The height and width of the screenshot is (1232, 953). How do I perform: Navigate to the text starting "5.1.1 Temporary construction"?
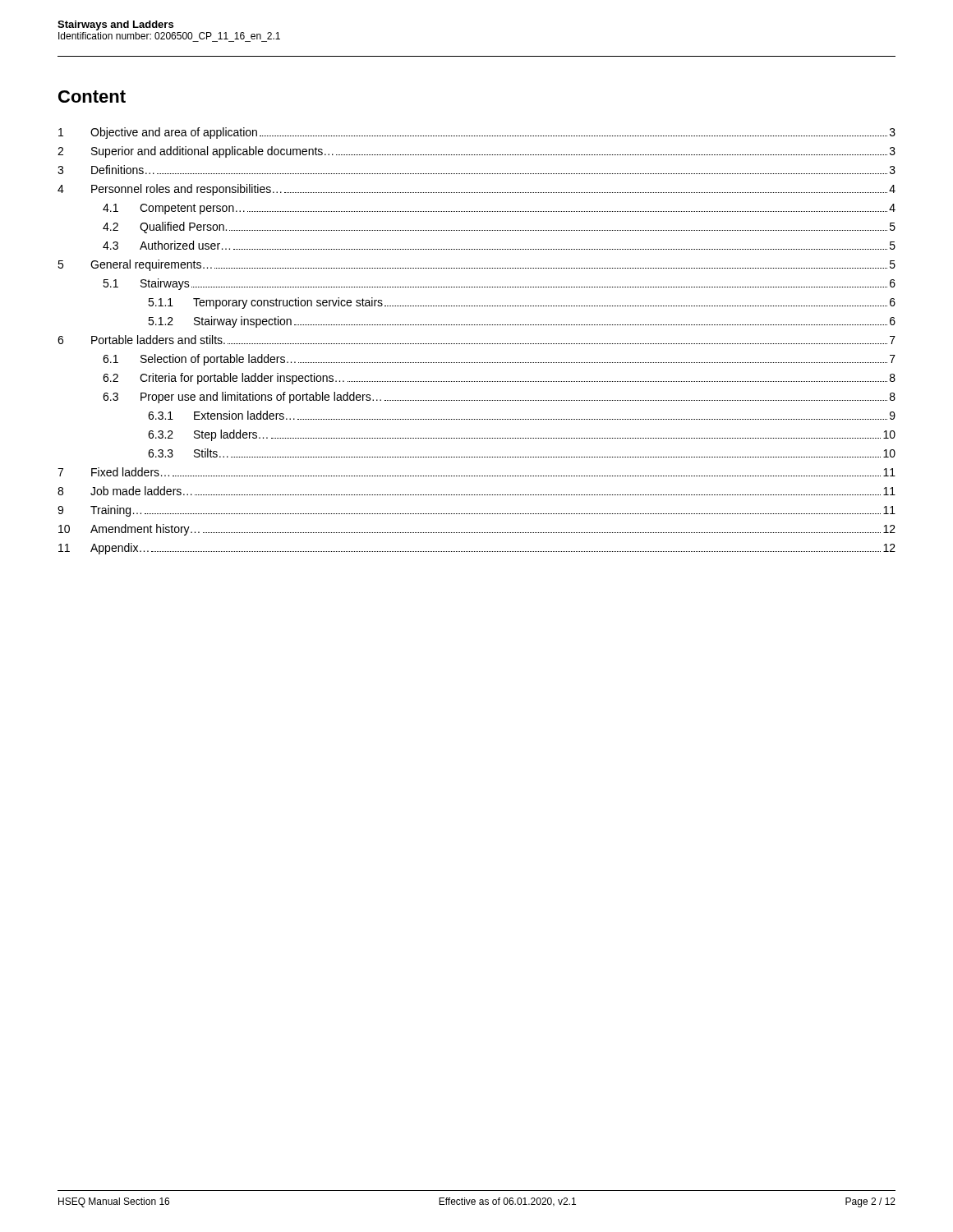pos(522,302)
